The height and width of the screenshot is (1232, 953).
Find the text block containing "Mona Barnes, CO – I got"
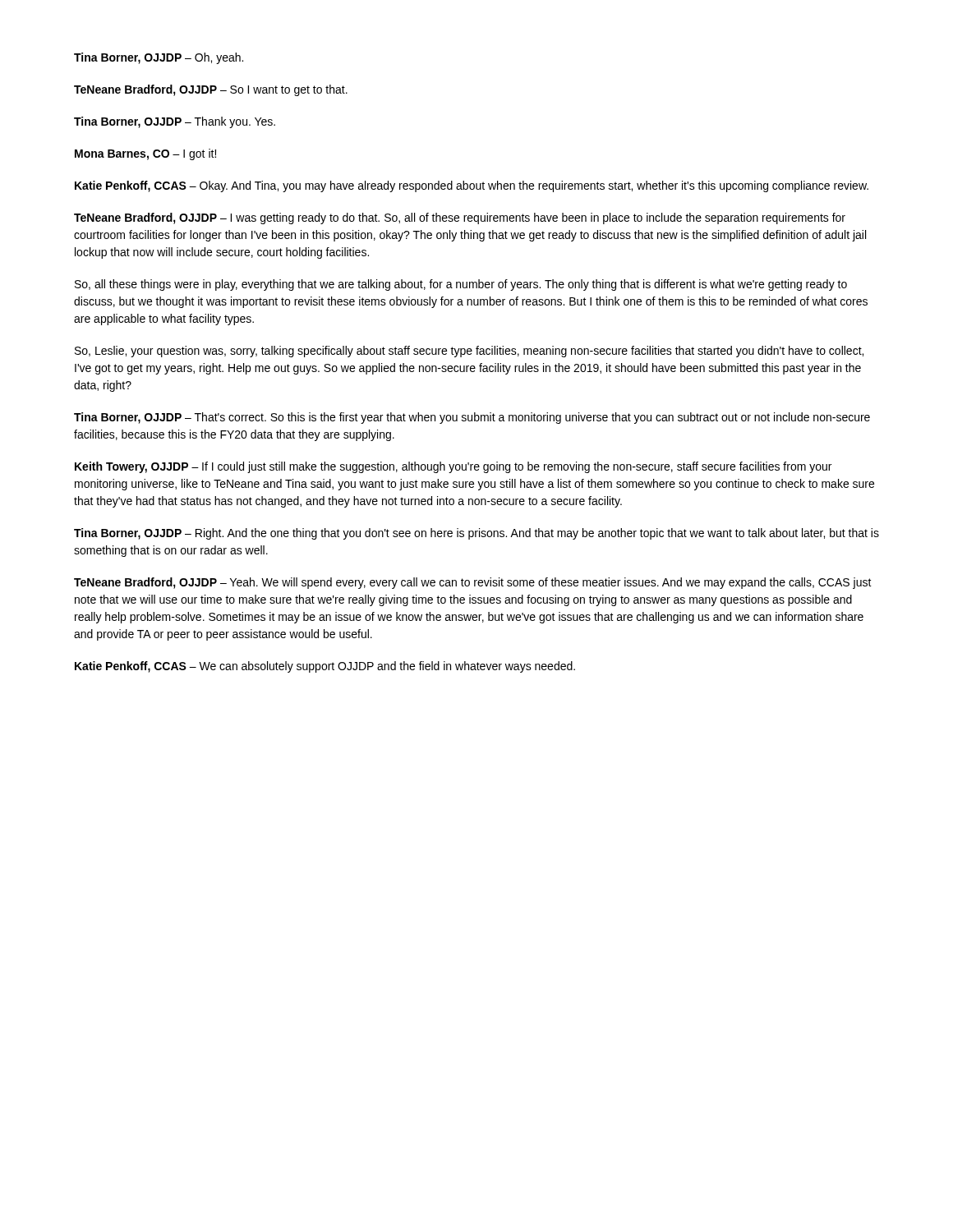[x=146, y=154]
